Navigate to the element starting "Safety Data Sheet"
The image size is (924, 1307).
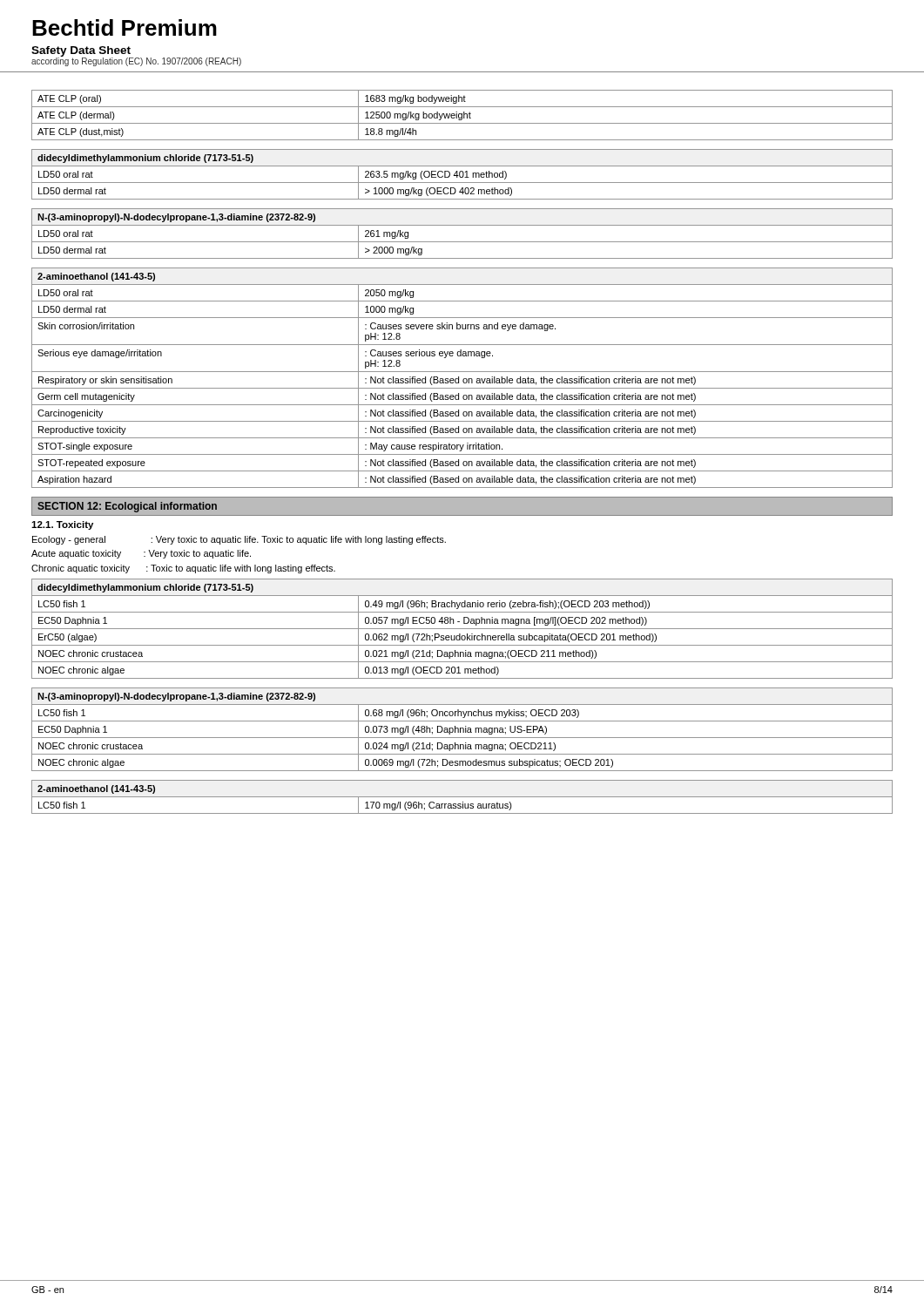[81, 50]
